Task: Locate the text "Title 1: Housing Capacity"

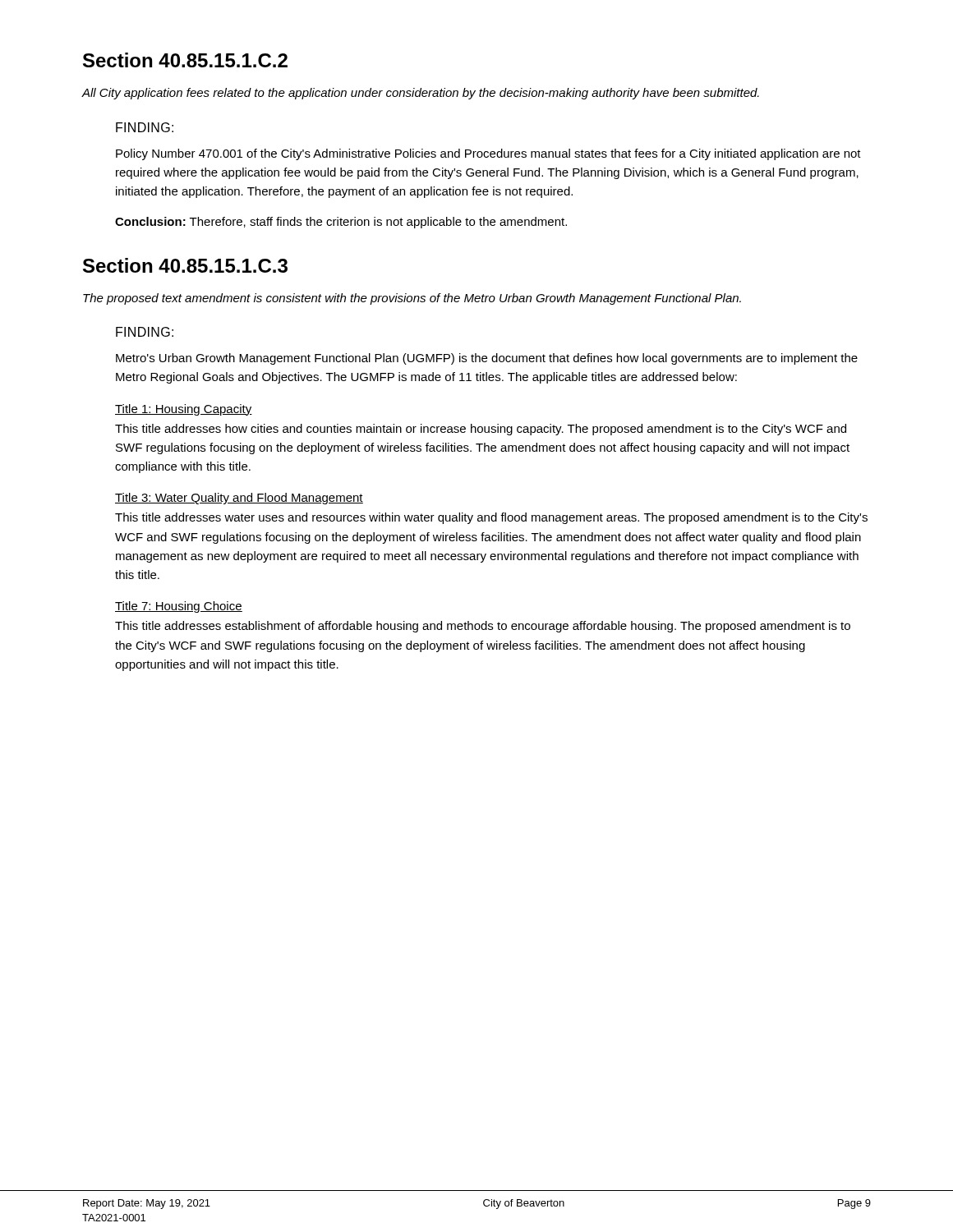Action: pyautogui.click(x=184, y=410)
